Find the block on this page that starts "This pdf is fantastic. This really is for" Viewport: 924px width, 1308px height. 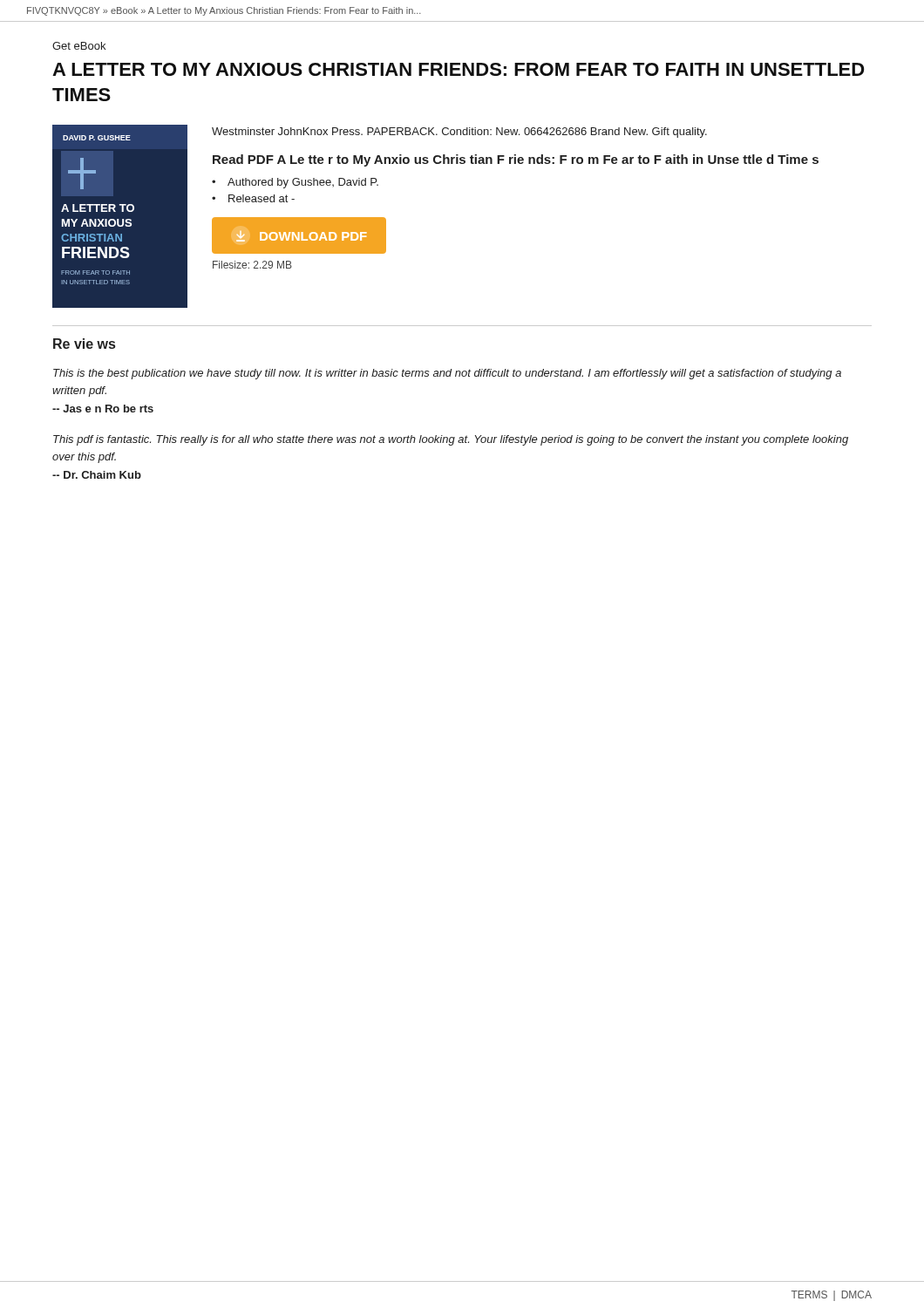(450, 448)
